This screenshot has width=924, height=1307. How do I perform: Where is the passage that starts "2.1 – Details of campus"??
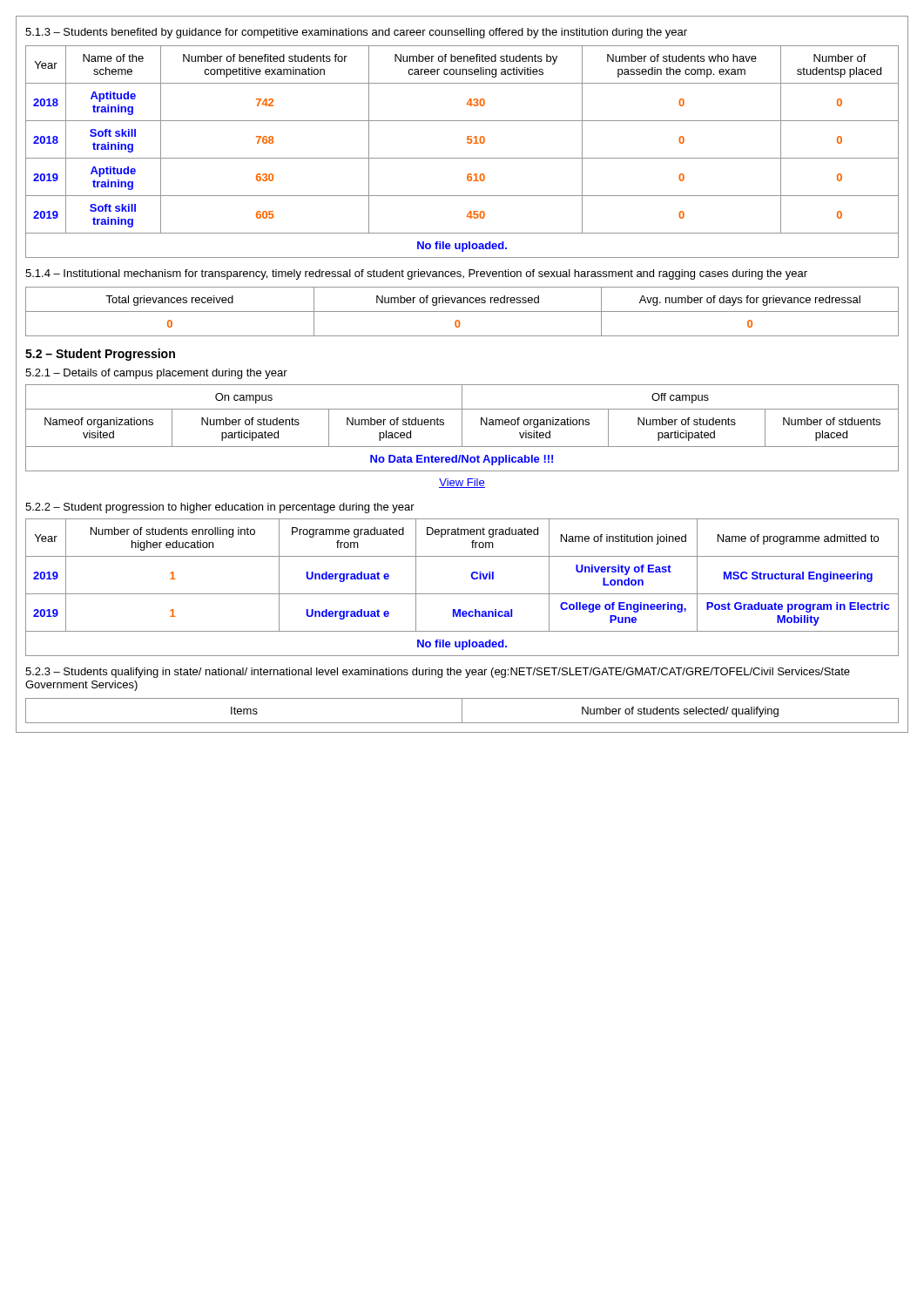tap(156, 372)
